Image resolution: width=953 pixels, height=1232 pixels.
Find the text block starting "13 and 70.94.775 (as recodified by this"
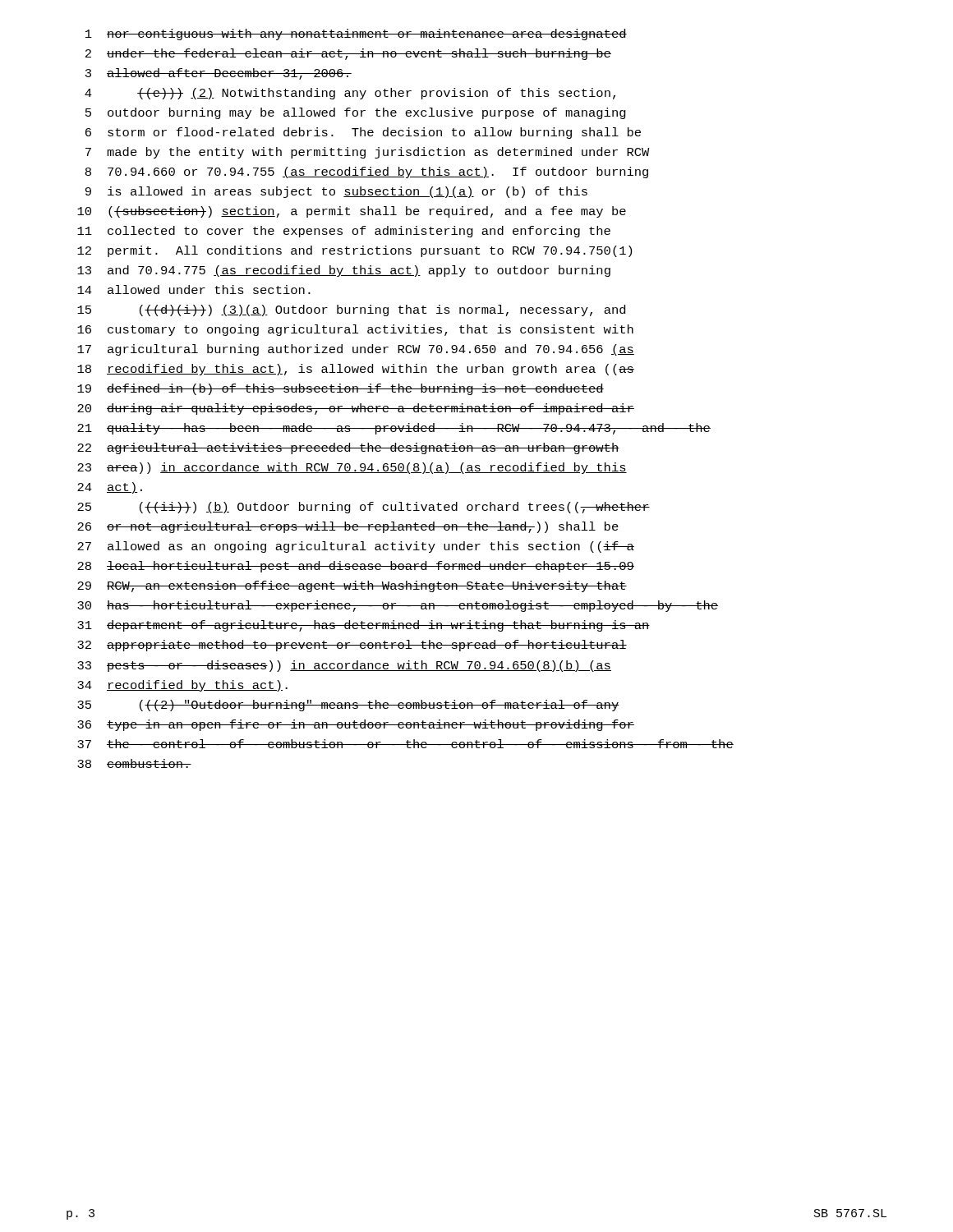pos(476,271)
